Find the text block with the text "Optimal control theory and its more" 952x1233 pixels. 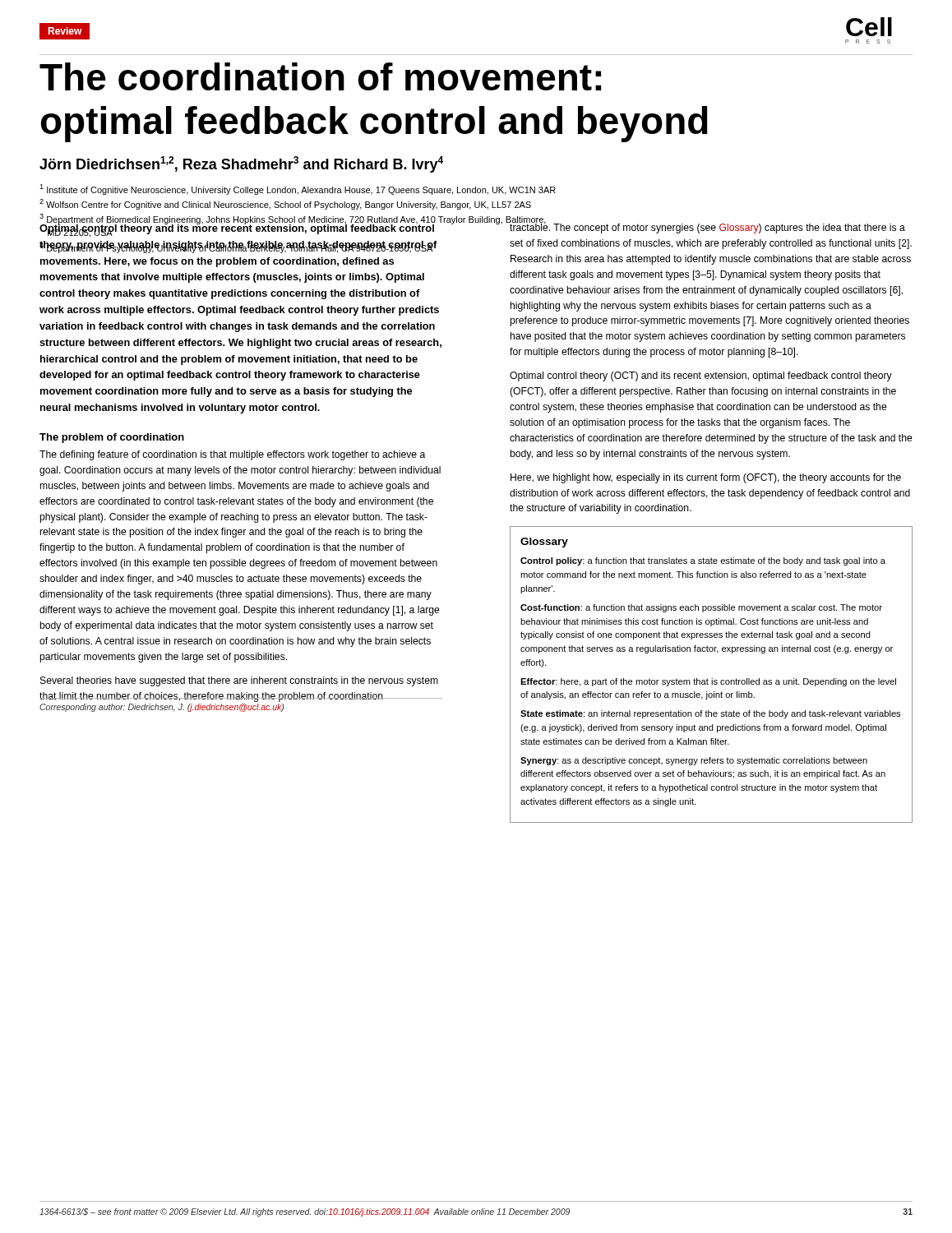pos(241,318)
